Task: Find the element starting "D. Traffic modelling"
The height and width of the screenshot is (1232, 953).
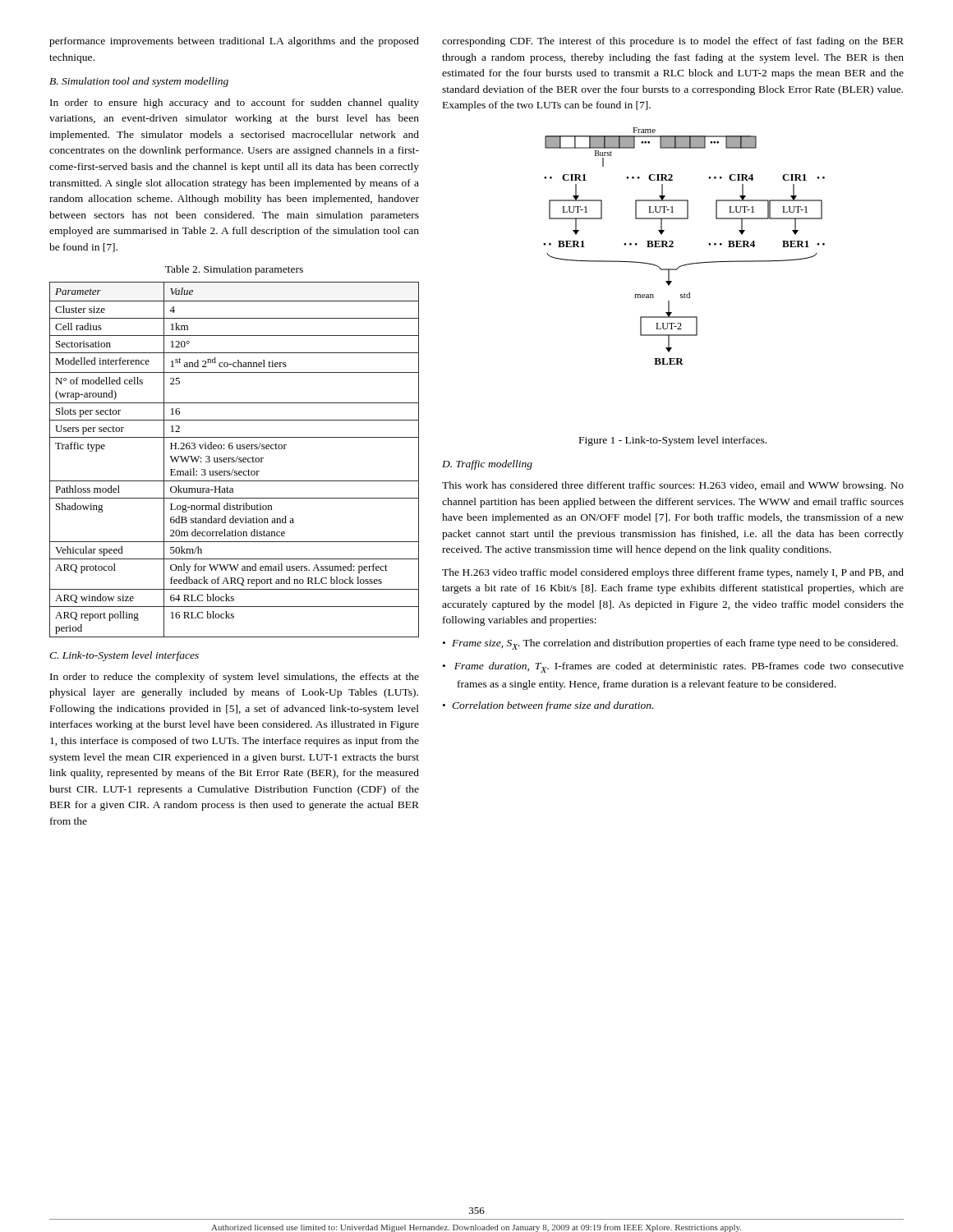Action: coord(487,465)
